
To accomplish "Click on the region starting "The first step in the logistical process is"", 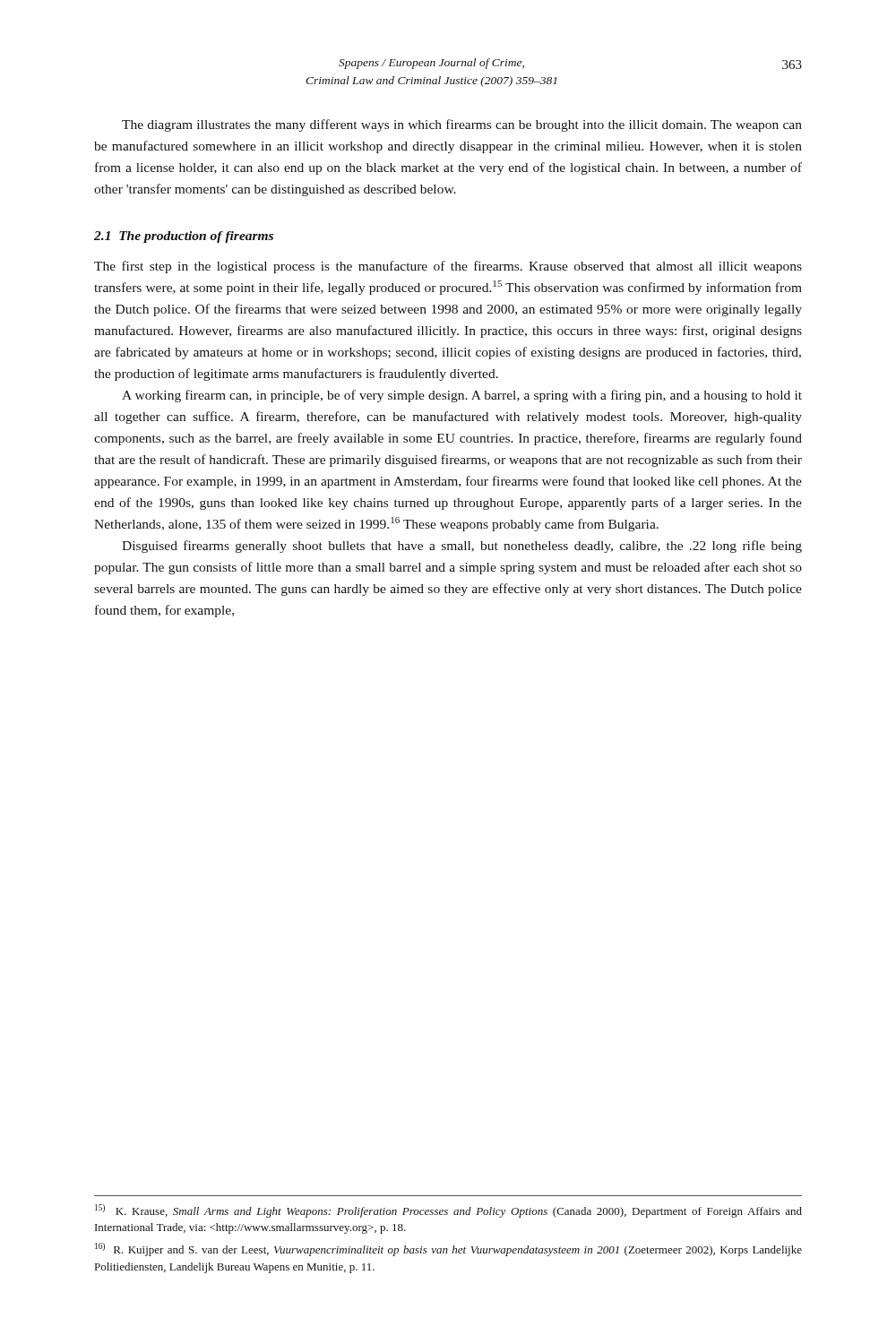I will (448, 320).
